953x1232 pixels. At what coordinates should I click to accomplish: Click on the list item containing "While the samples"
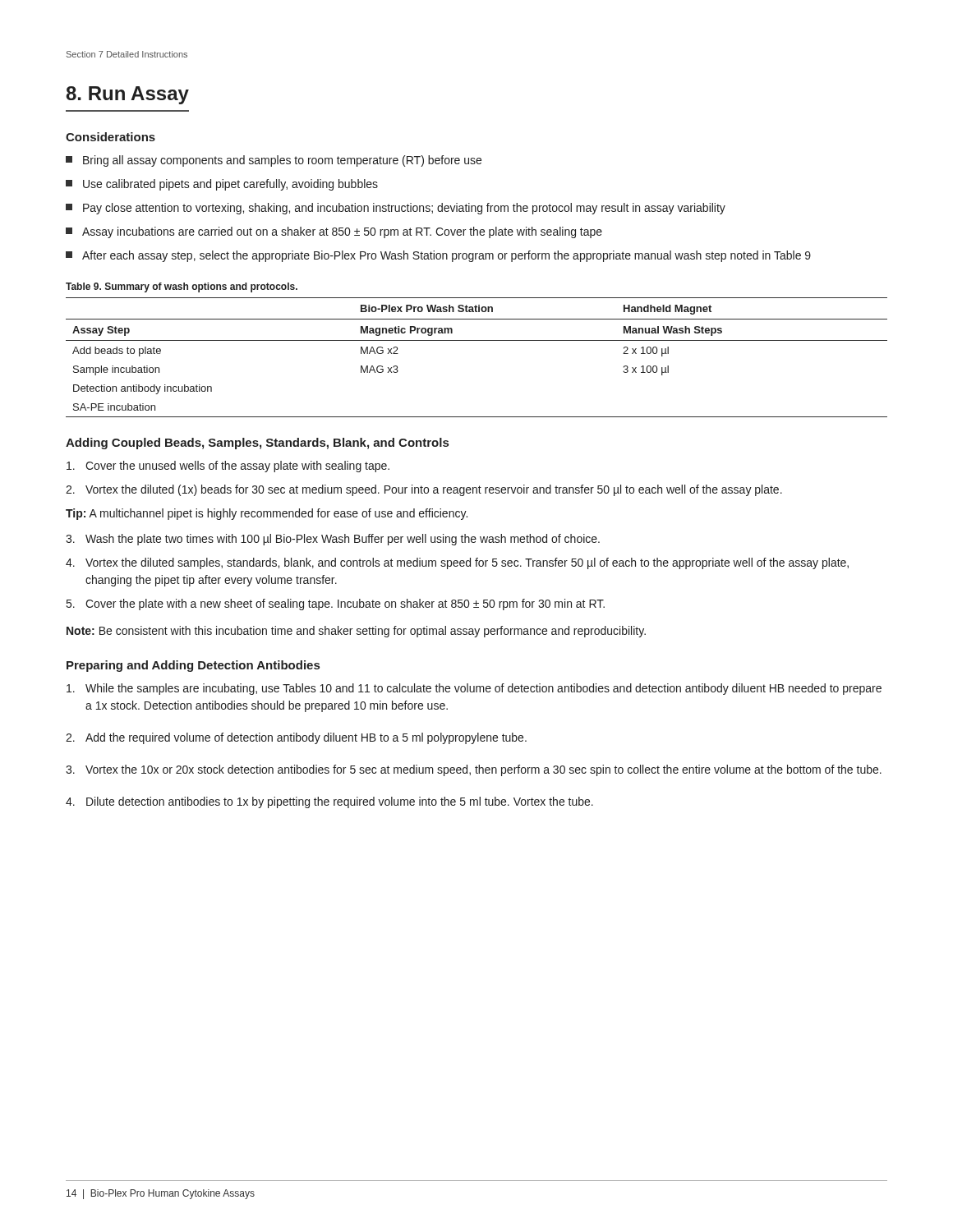click(x=476, y=697)
